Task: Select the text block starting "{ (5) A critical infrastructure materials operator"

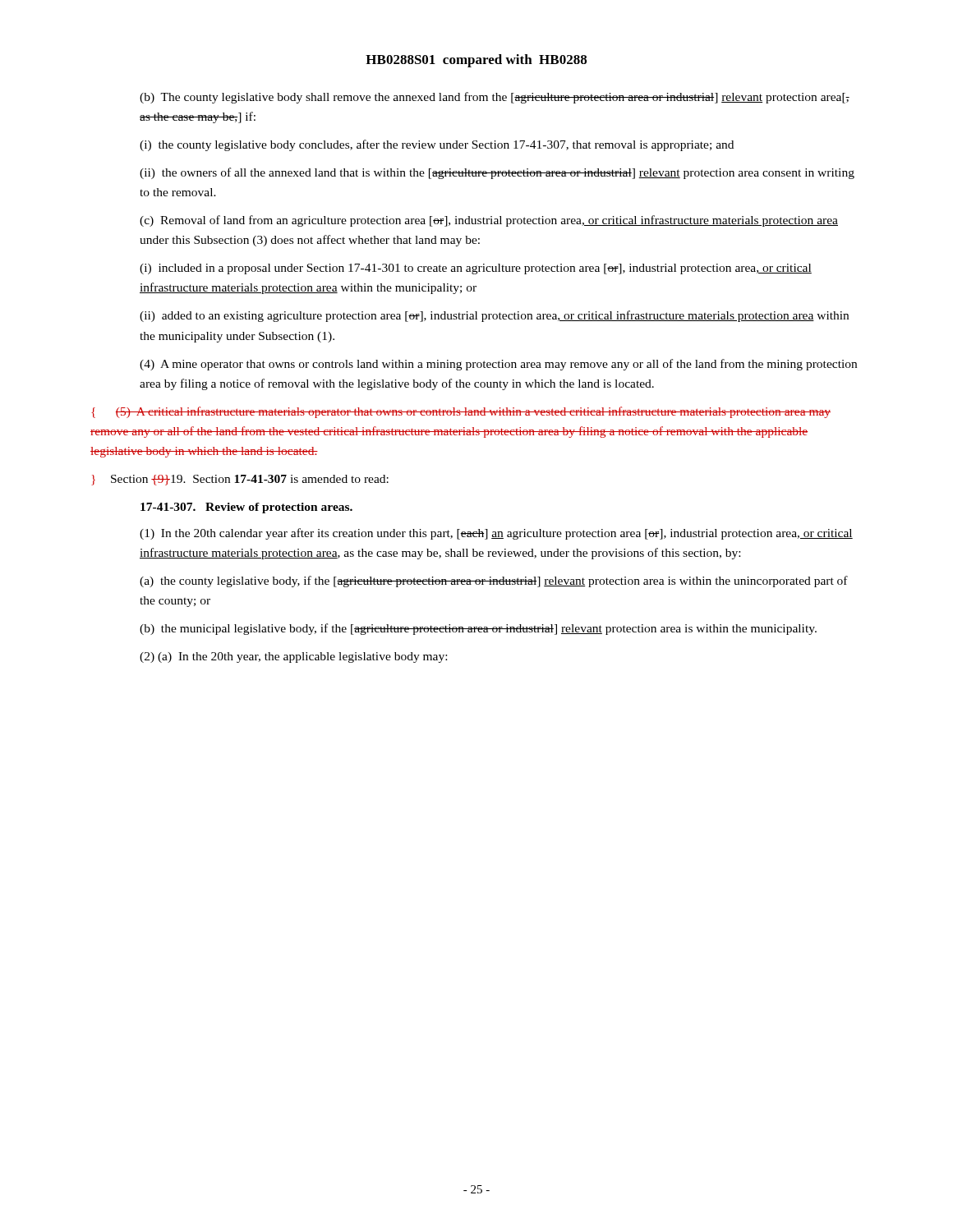Action: pyautogui.click(x=460, y=430)
